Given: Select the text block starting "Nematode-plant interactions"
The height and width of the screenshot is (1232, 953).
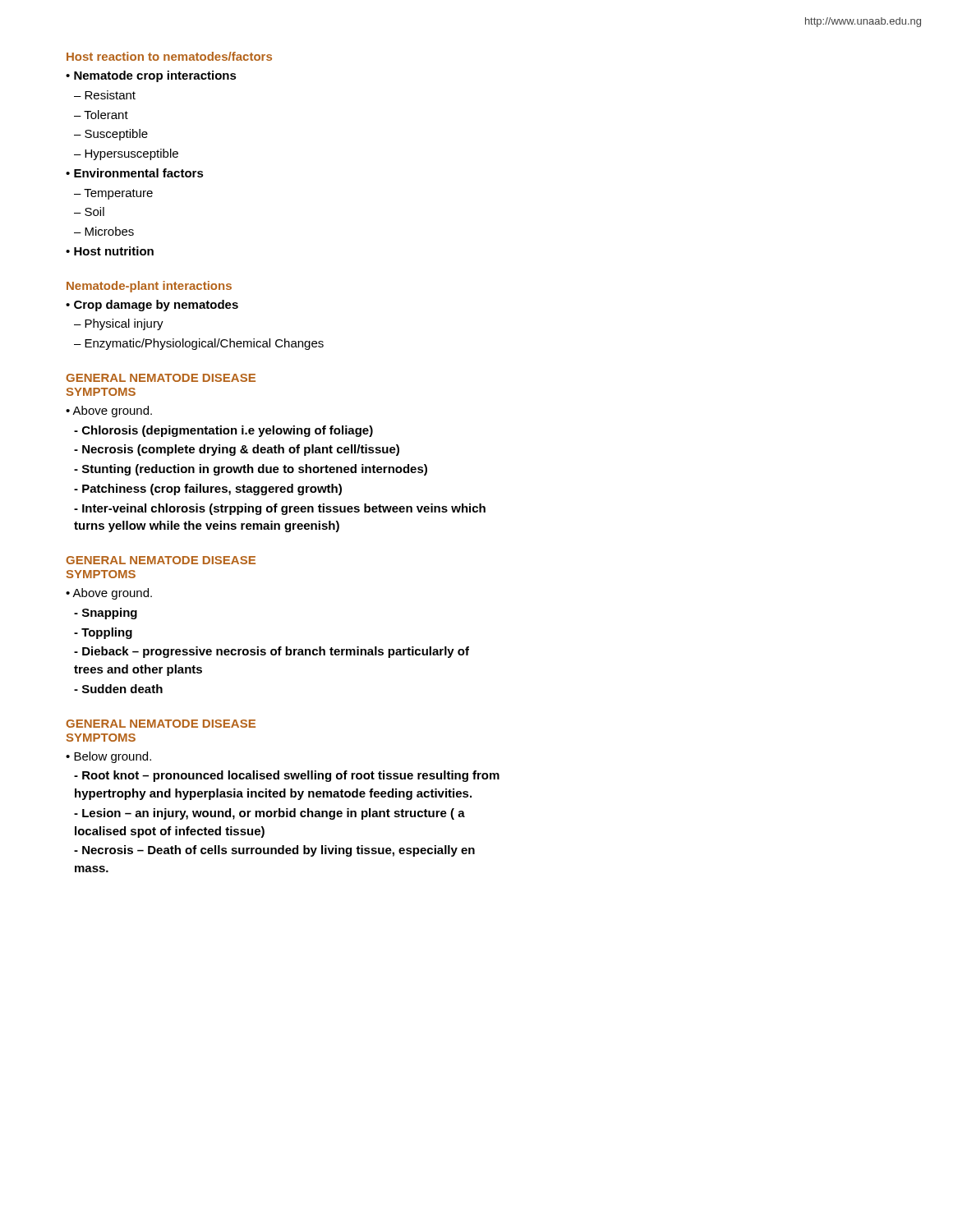Looking at the screenshot, I should pyautogui.click(x=149, y=285).
